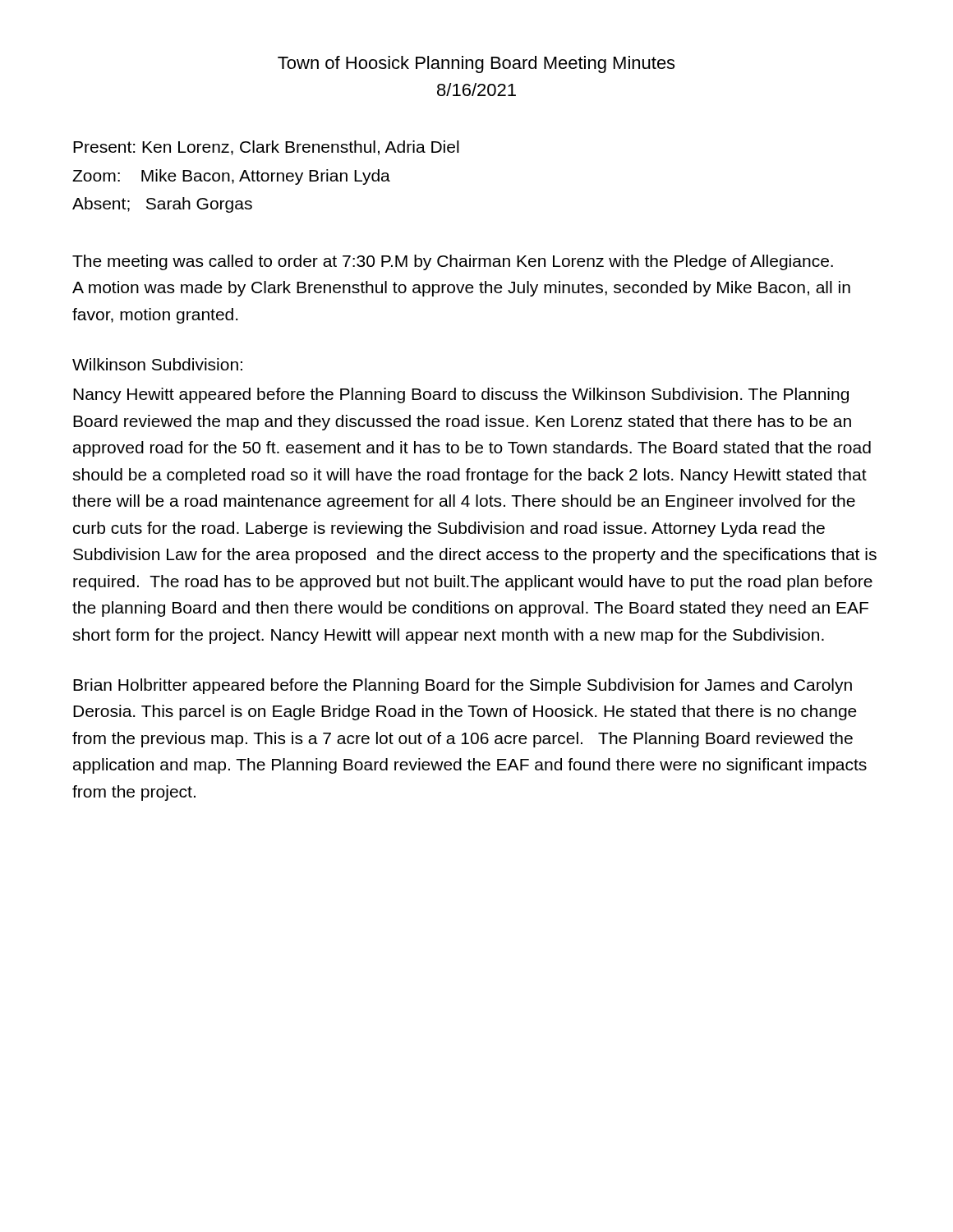
Task: Click on the title containing "Town of Hoosick"
Action: coord(476,76)
